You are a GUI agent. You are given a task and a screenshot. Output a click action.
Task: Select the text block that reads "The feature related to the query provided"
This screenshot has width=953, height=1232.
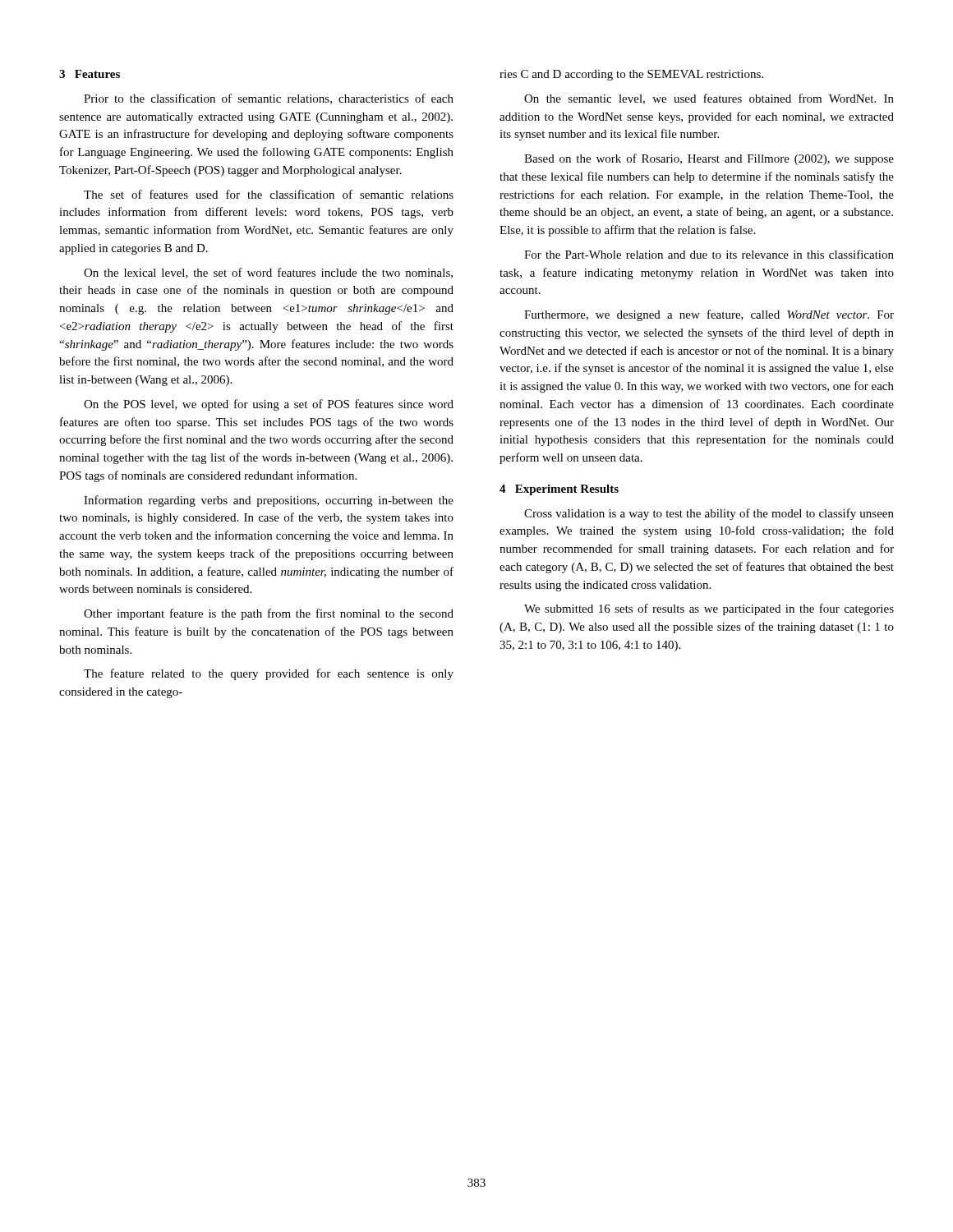[x=256, y=683]
